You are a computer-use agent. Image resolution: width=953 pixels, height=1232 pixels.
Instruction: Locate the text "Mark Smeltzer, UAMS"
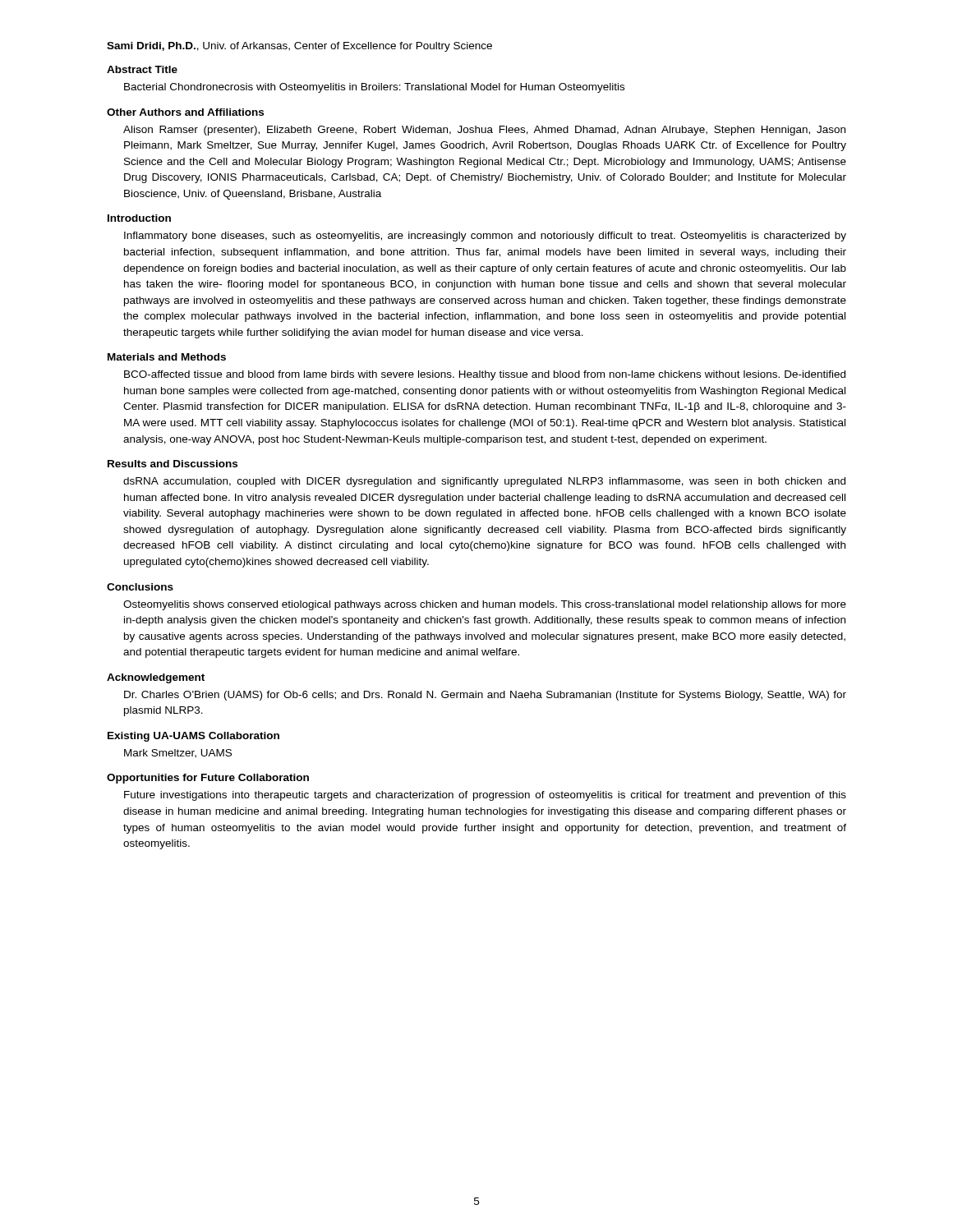pyautogui.click(x=178, y=753)
